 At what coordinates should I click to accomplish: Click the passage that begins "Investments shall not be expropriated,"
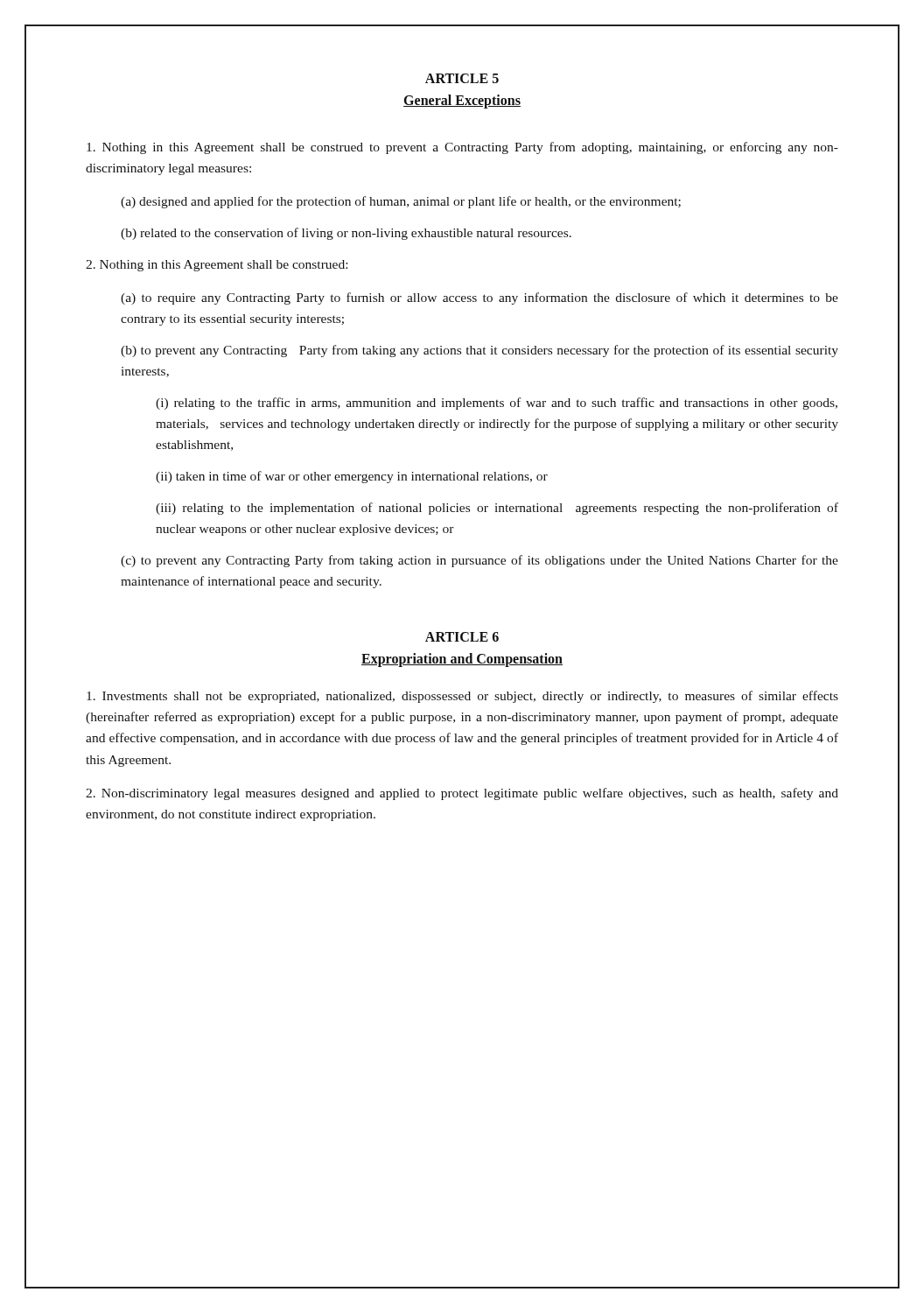click(462, 727)
